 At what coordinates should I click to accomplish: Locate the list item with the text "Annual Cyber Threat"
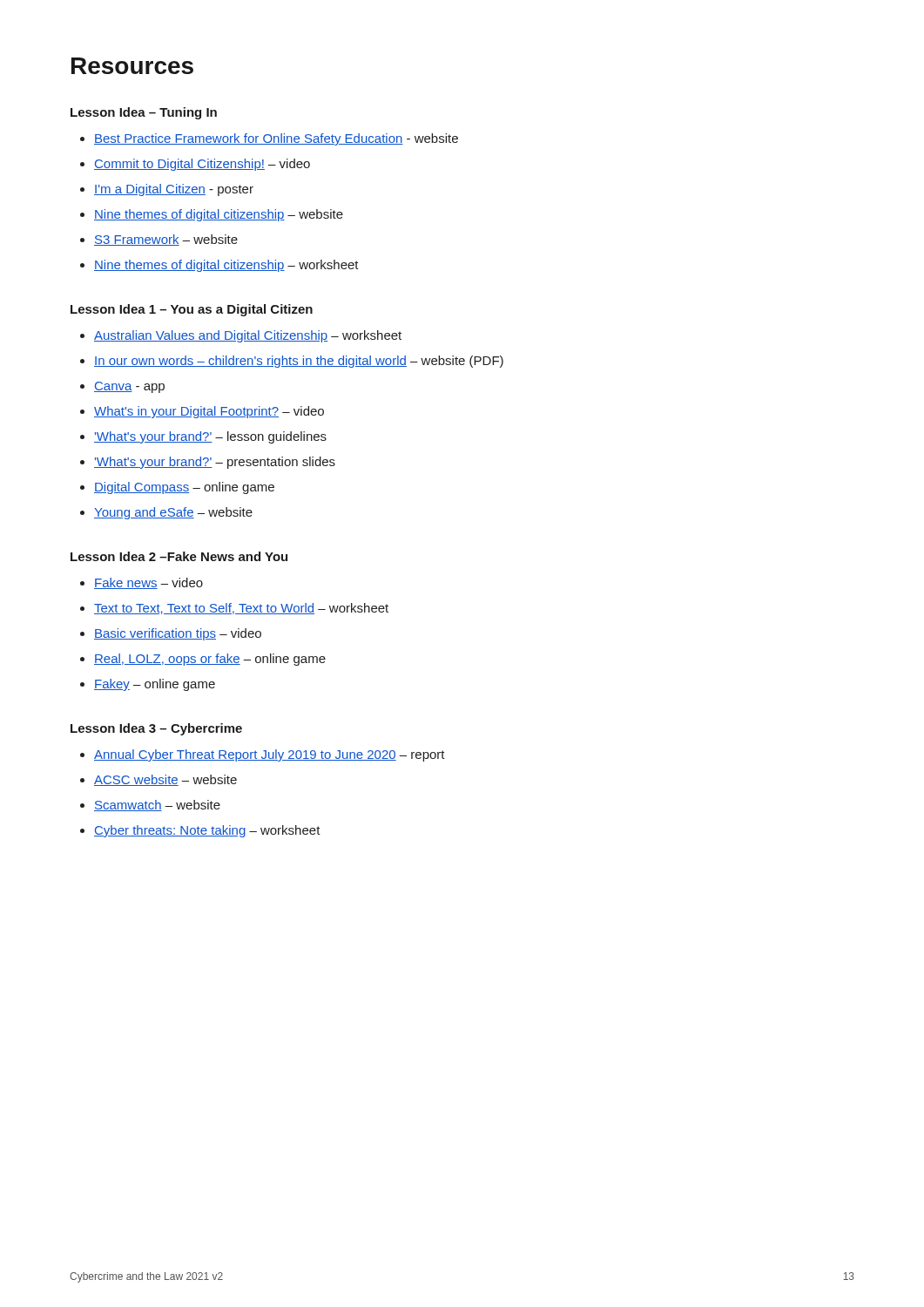coord(270,755)
